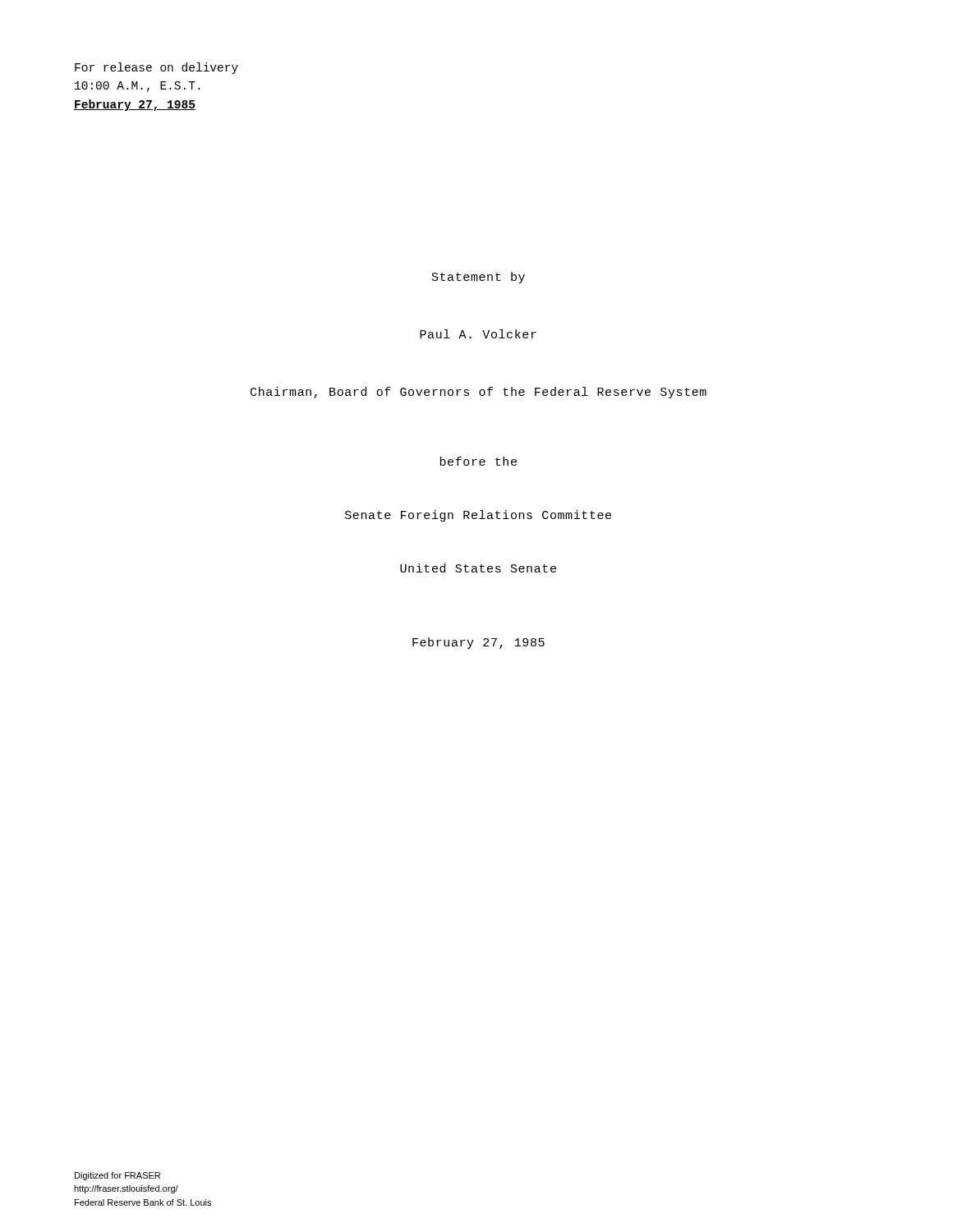The height and width of the screenshot is (1232, 957).
Task: Locate the text block starting "Senate Foreign Relations Committee"
Action: pos(478,516)
